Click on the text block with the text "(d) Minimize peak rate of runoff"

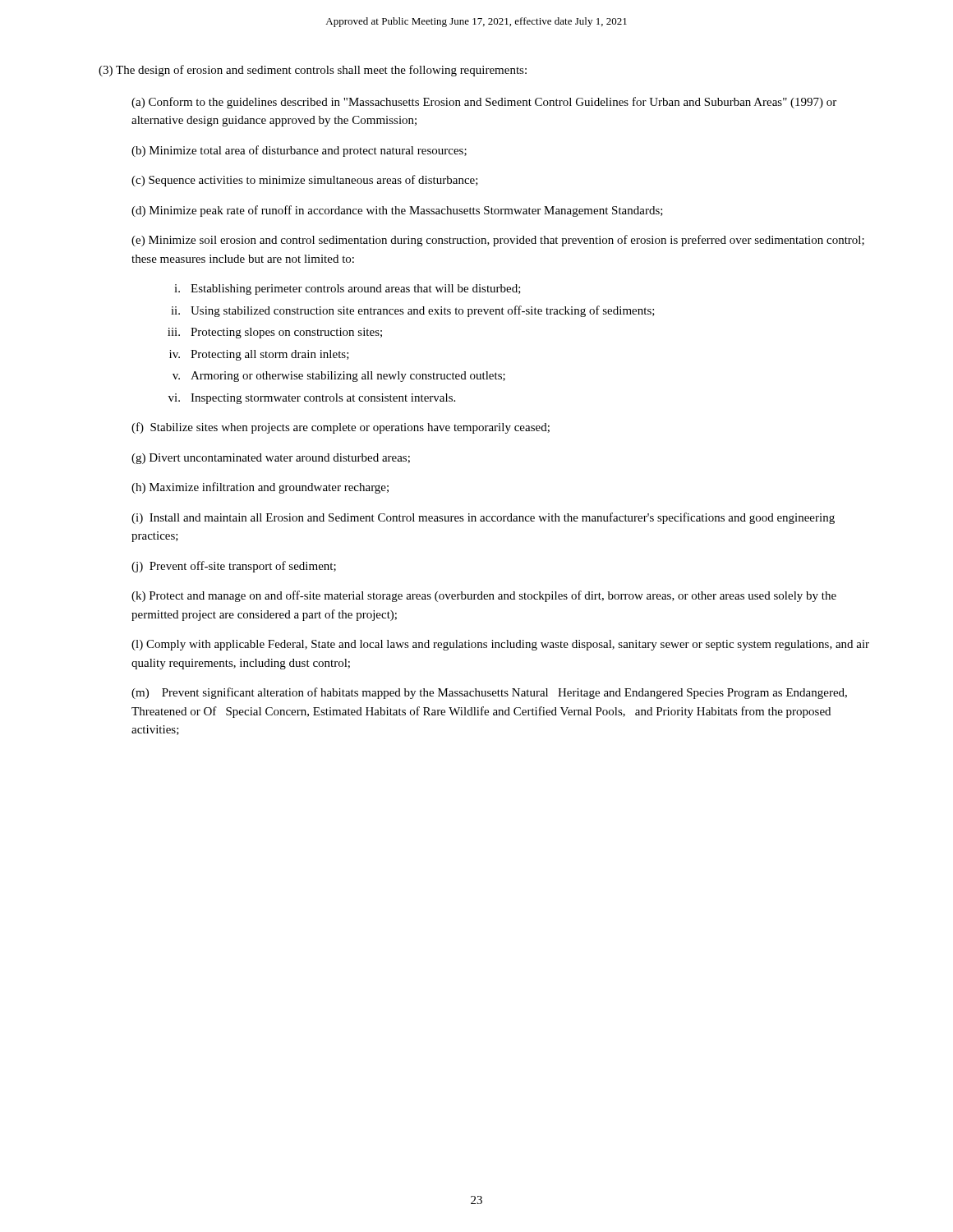pos(397,210)
